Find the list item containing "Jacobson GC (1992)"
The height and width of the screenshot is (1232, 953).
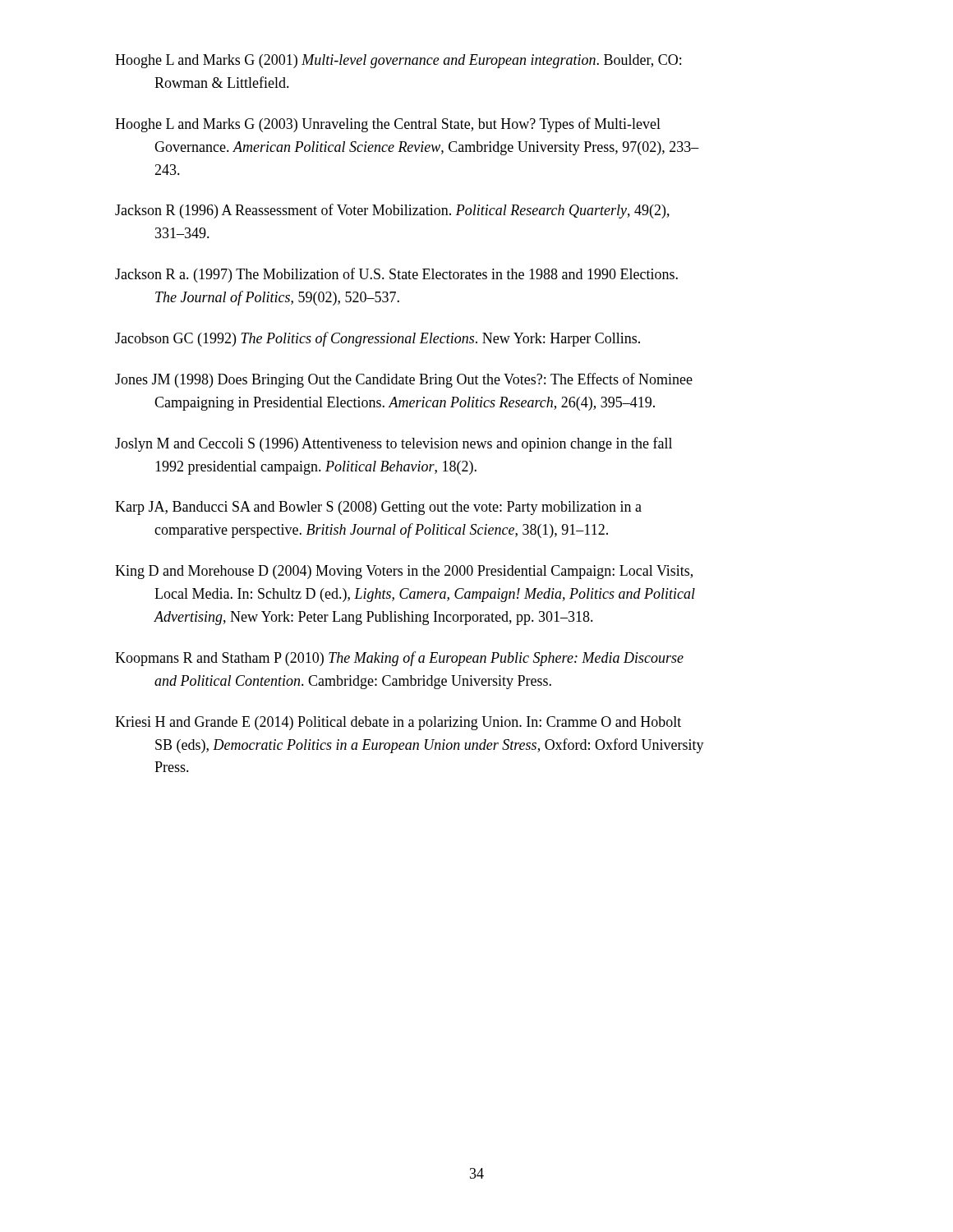click(x=476, y=339)
